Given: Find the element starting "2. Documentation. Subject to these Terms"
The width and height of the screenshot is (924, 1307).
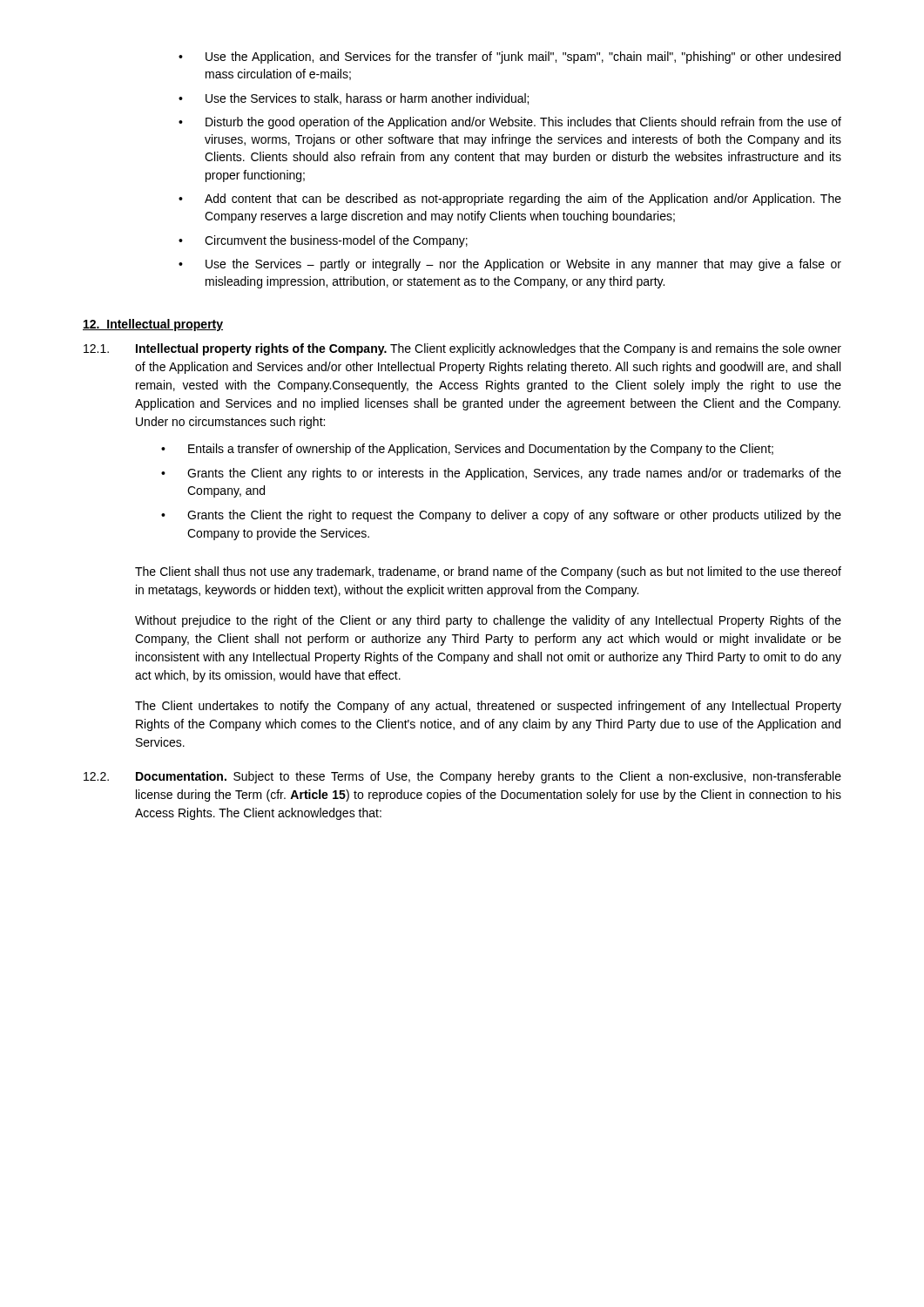Looking at the screenshot, I should [462, 795].
